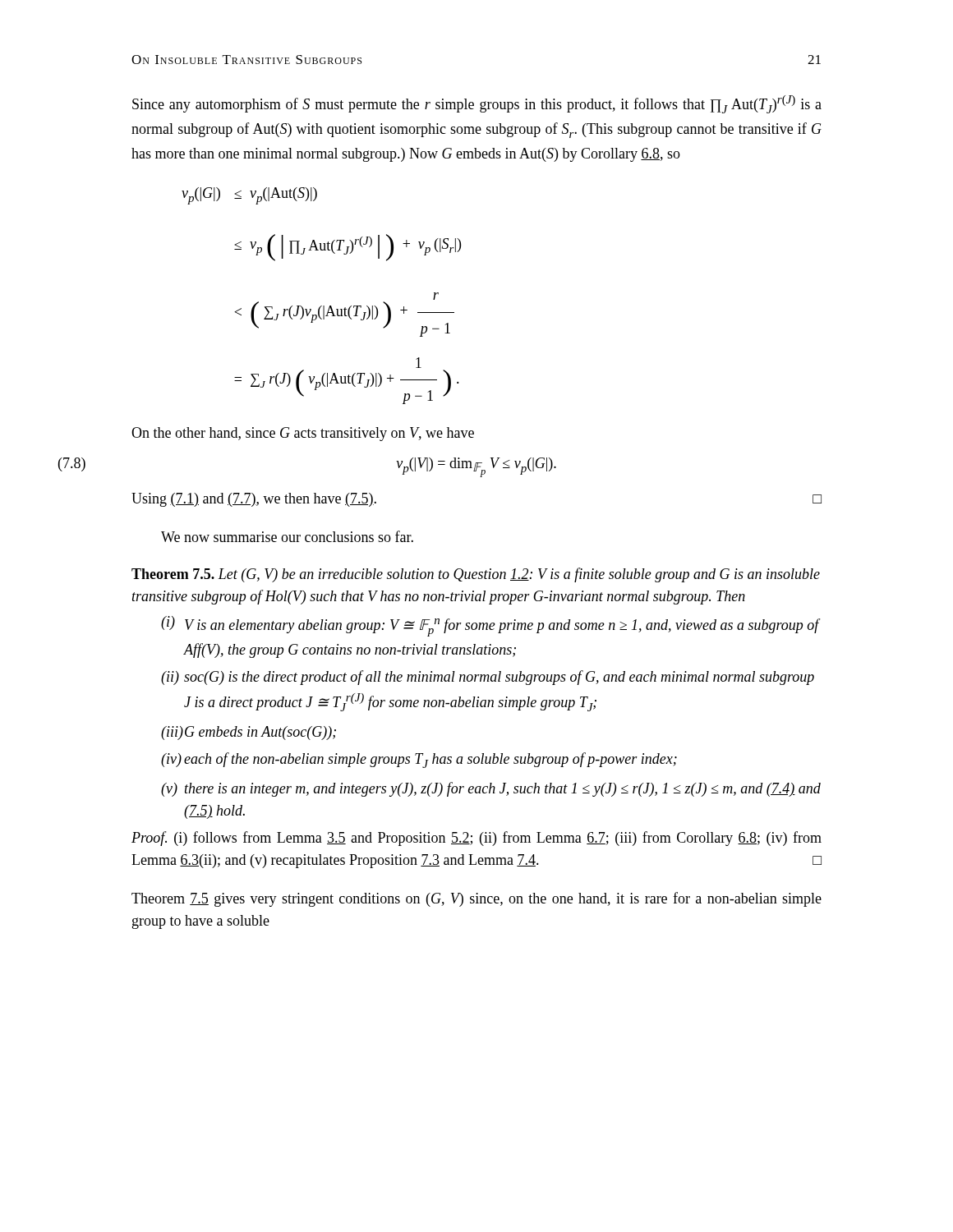Point to the formula beginning "vp(|G|) ≤ vp(|Aut(S)|) ≤"
The image size is (953, 1232).
[x=322, y=295]
